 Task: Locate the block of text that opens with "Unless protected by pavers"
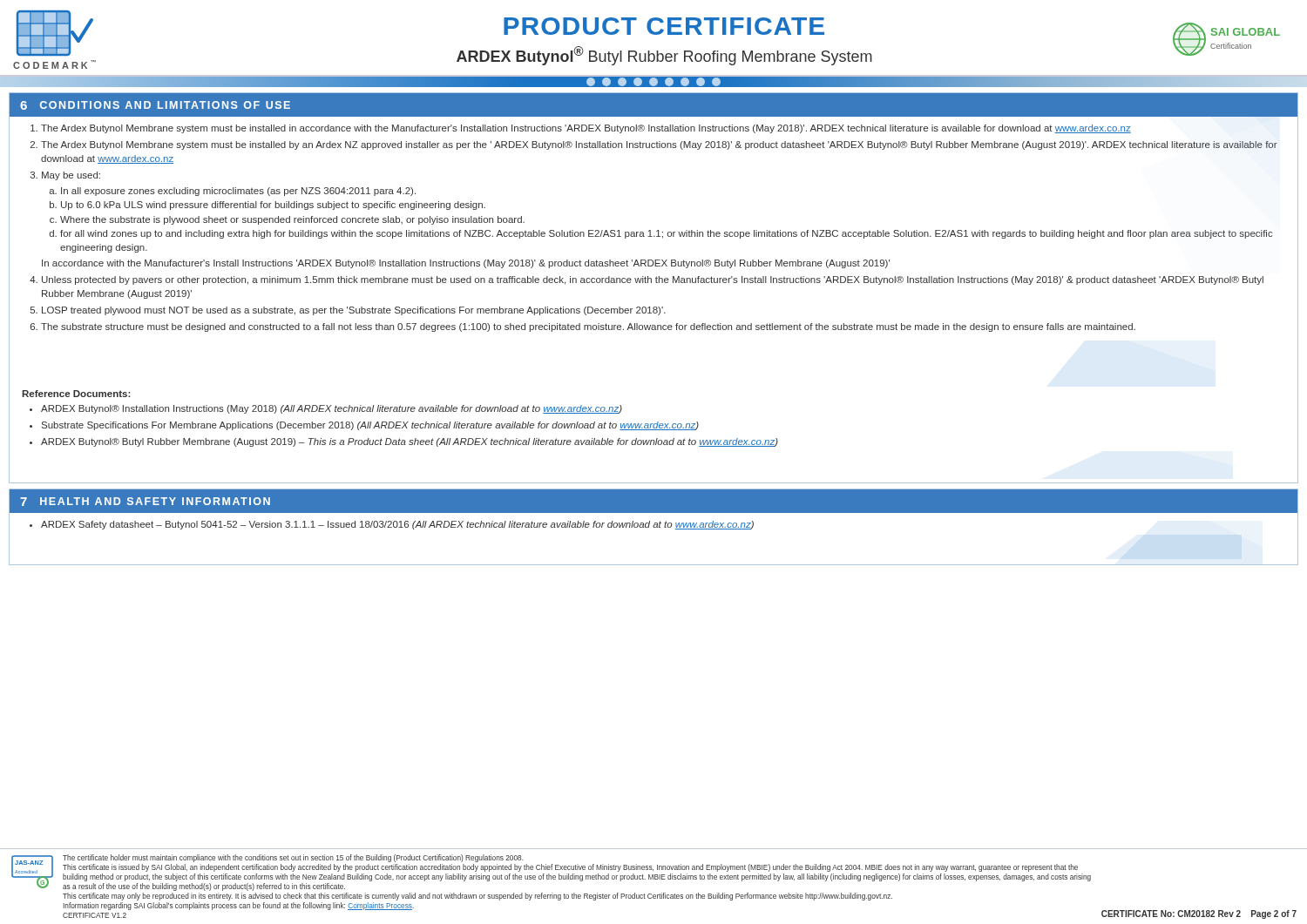[652, 286]
